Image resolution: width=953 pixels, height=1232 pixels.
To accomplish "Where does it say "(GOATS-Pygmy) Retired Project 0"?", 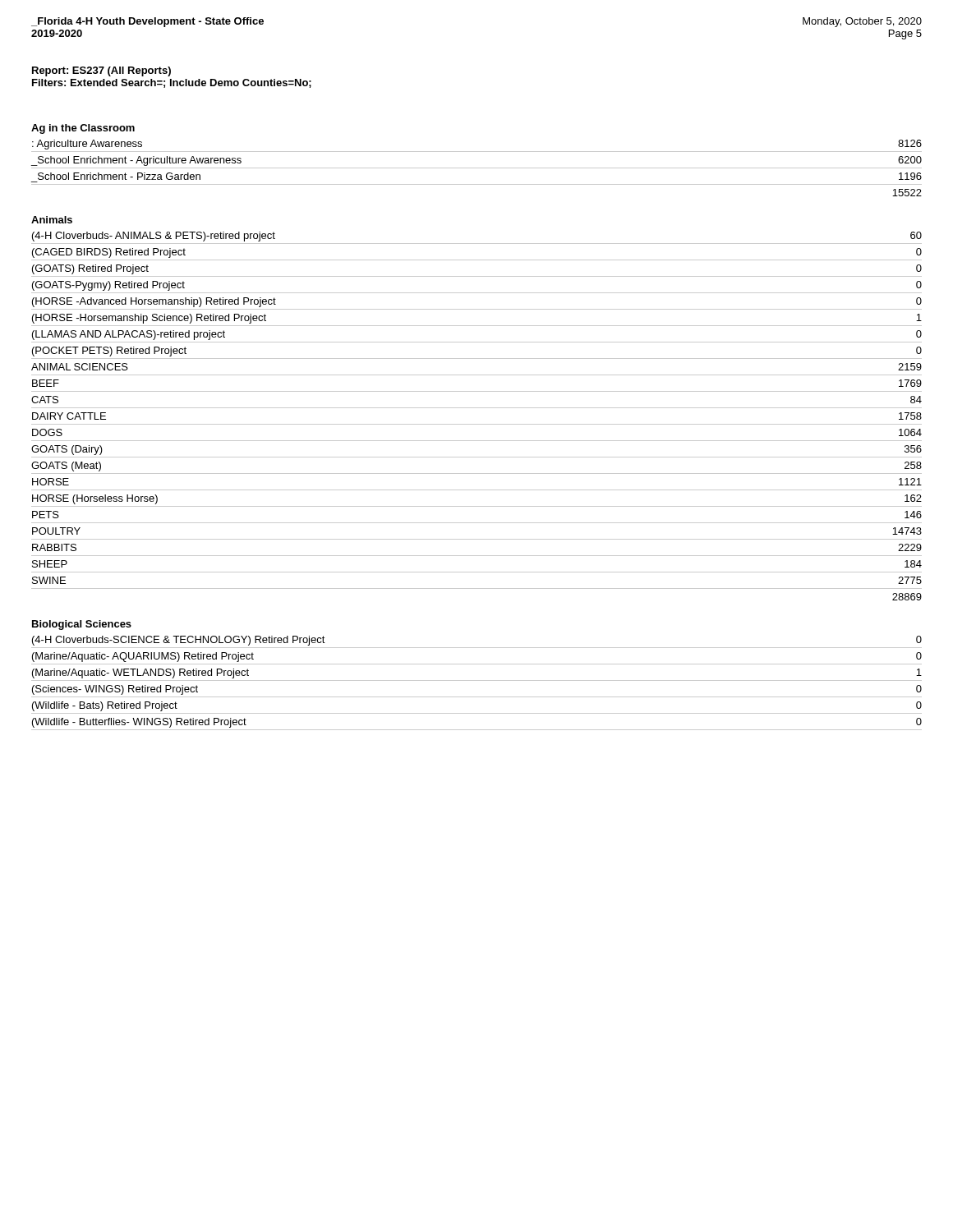I will coord(476,285).
